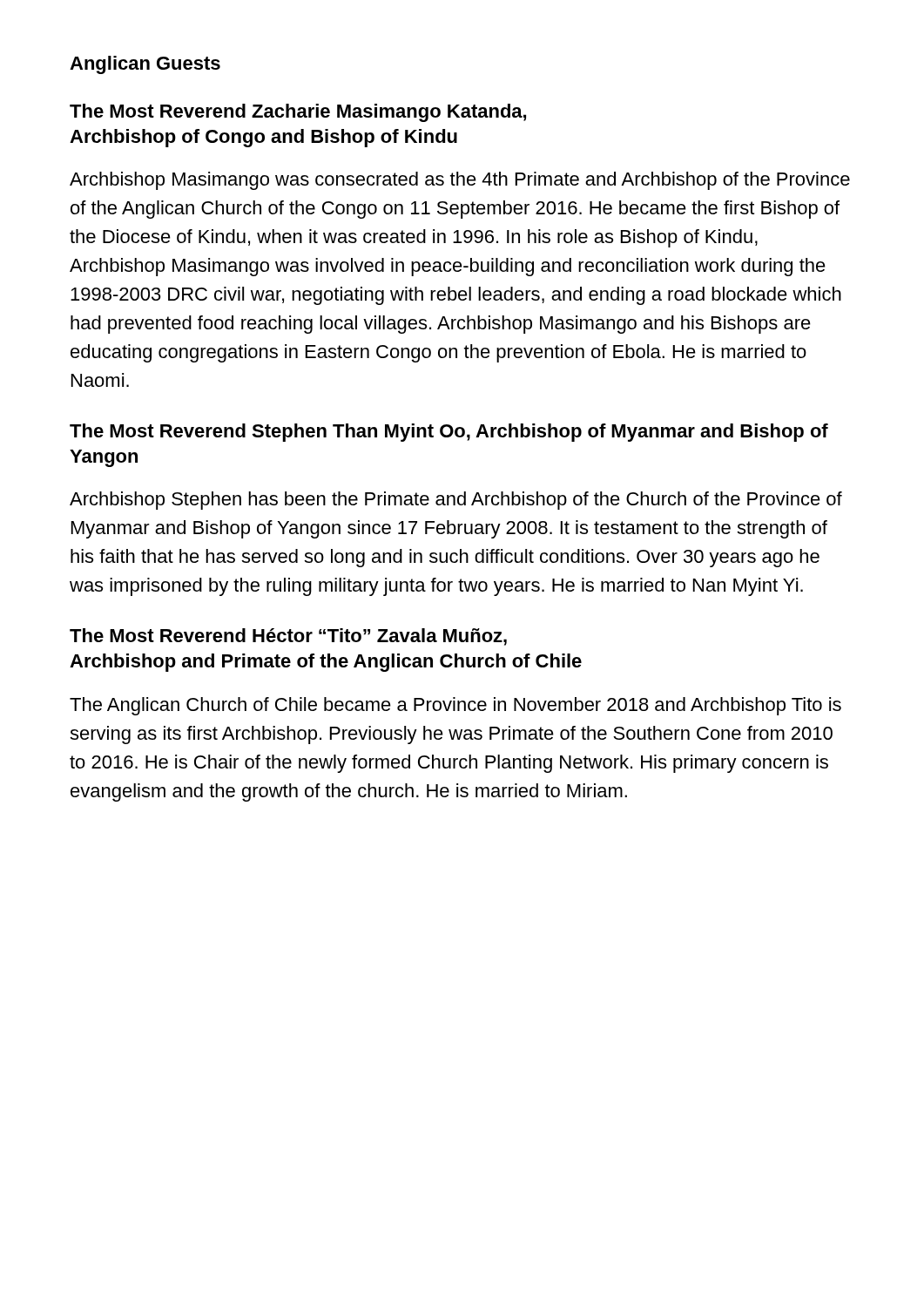Locate the text starting "Anglican Guests"
Viewport: 924px width, 1307px height.
[x=145, y=63]
